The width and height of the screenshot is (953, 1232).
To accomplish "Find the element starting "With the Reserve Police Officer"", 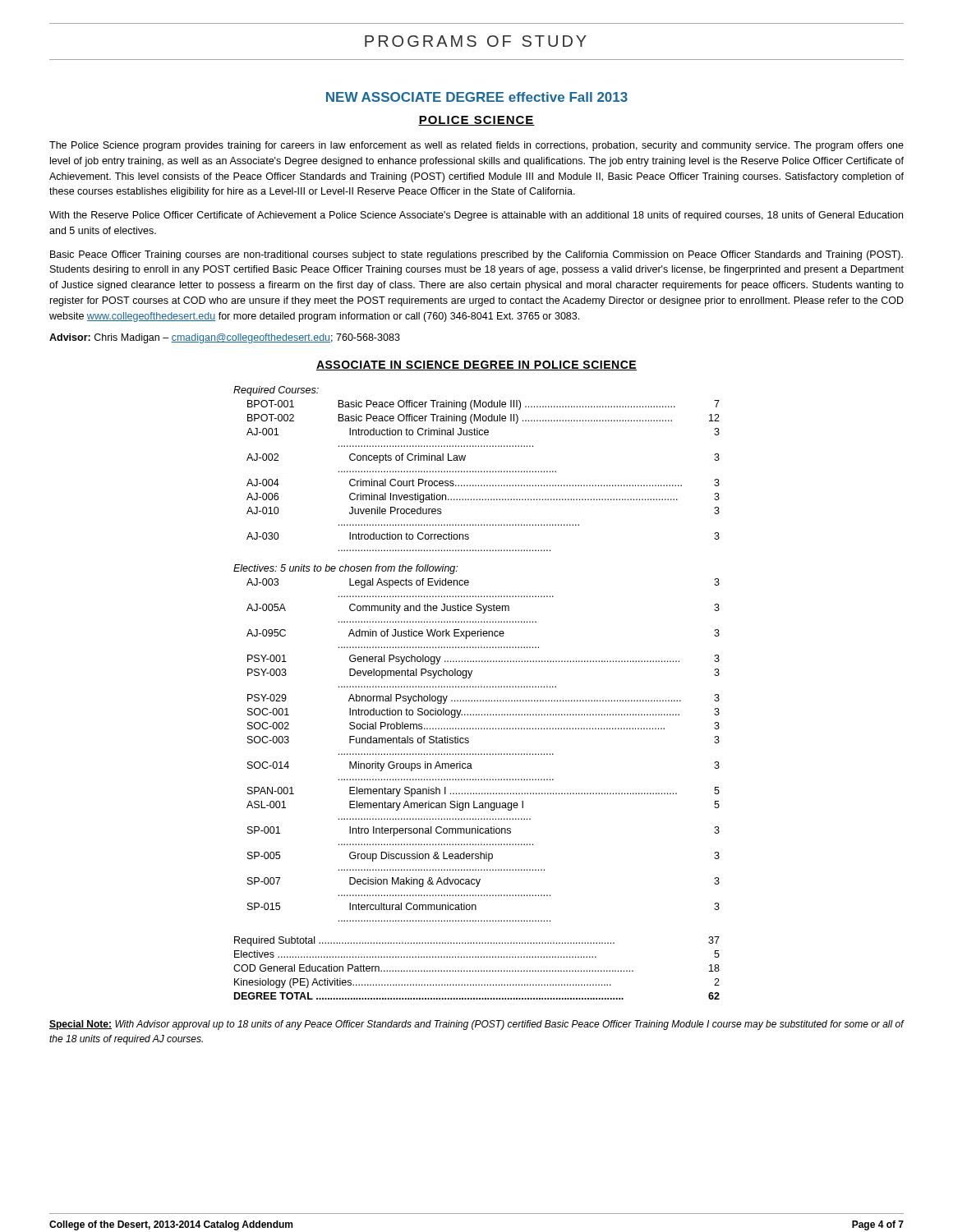I will coord(476,223).
